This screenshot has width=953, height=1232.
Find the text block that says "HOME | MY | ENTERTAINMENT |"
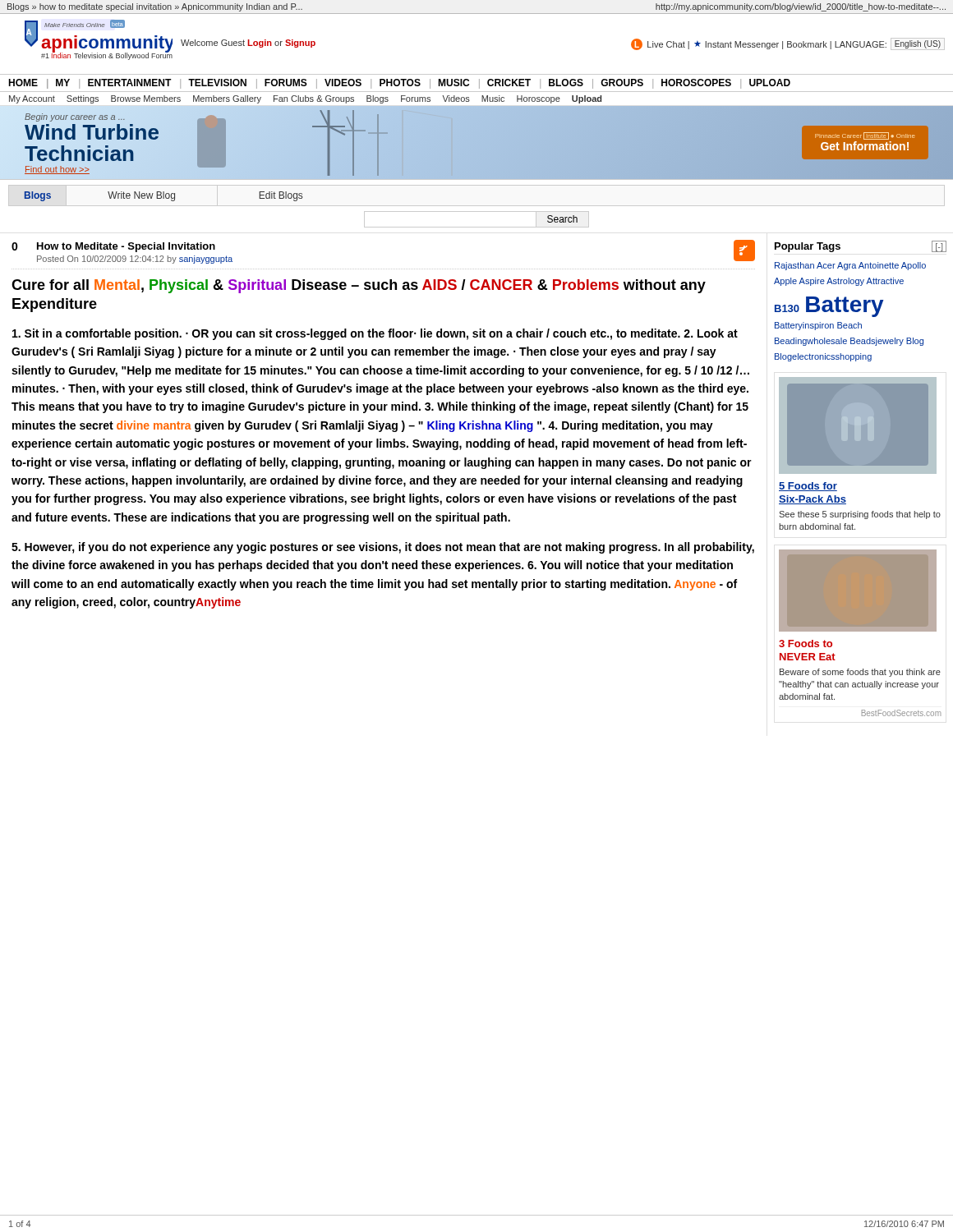tap(399, 83)
